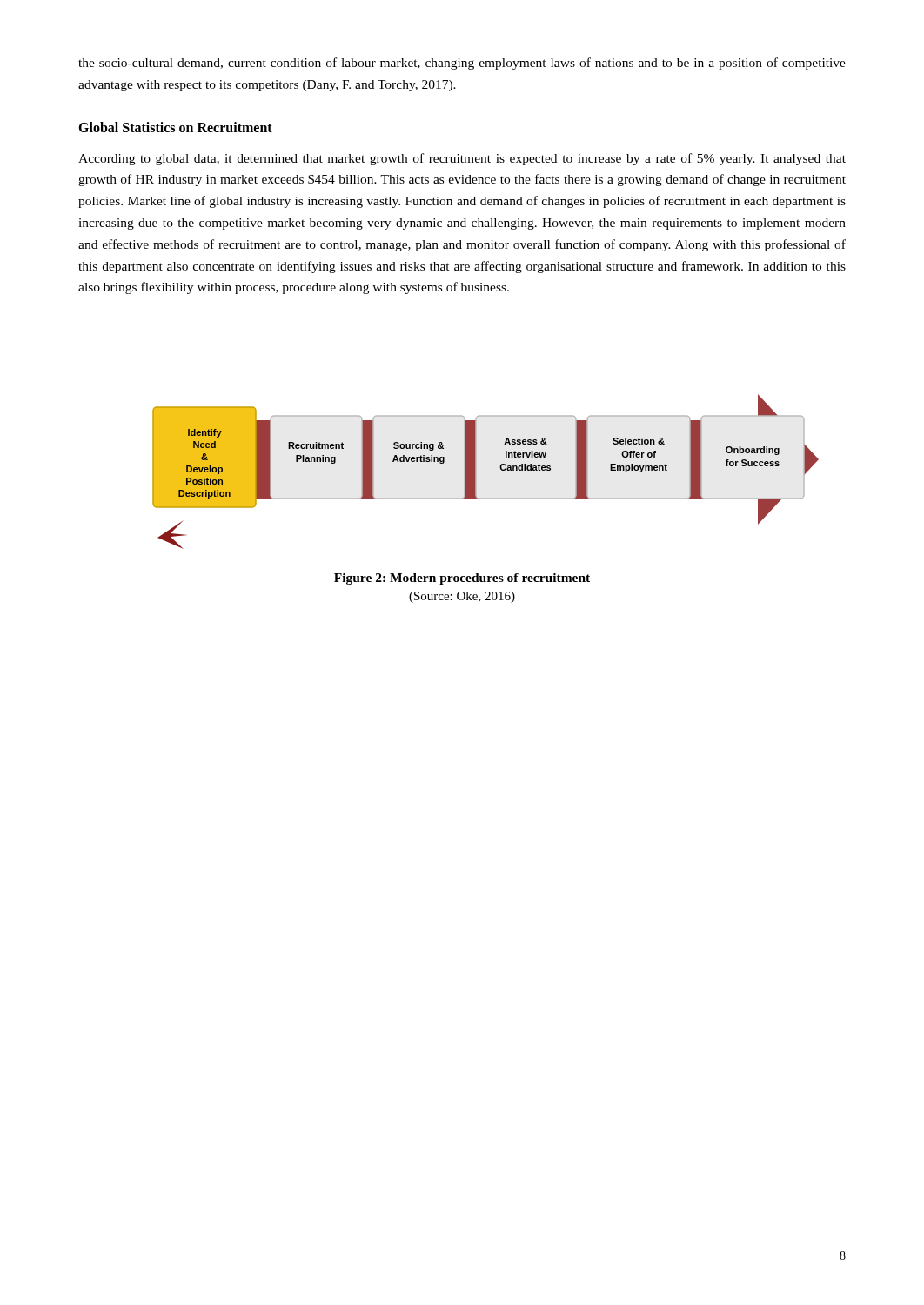Find the passage starting "Figure 2: Modern procedures"
The image size is (924, 1305).
tap(462, 577)
